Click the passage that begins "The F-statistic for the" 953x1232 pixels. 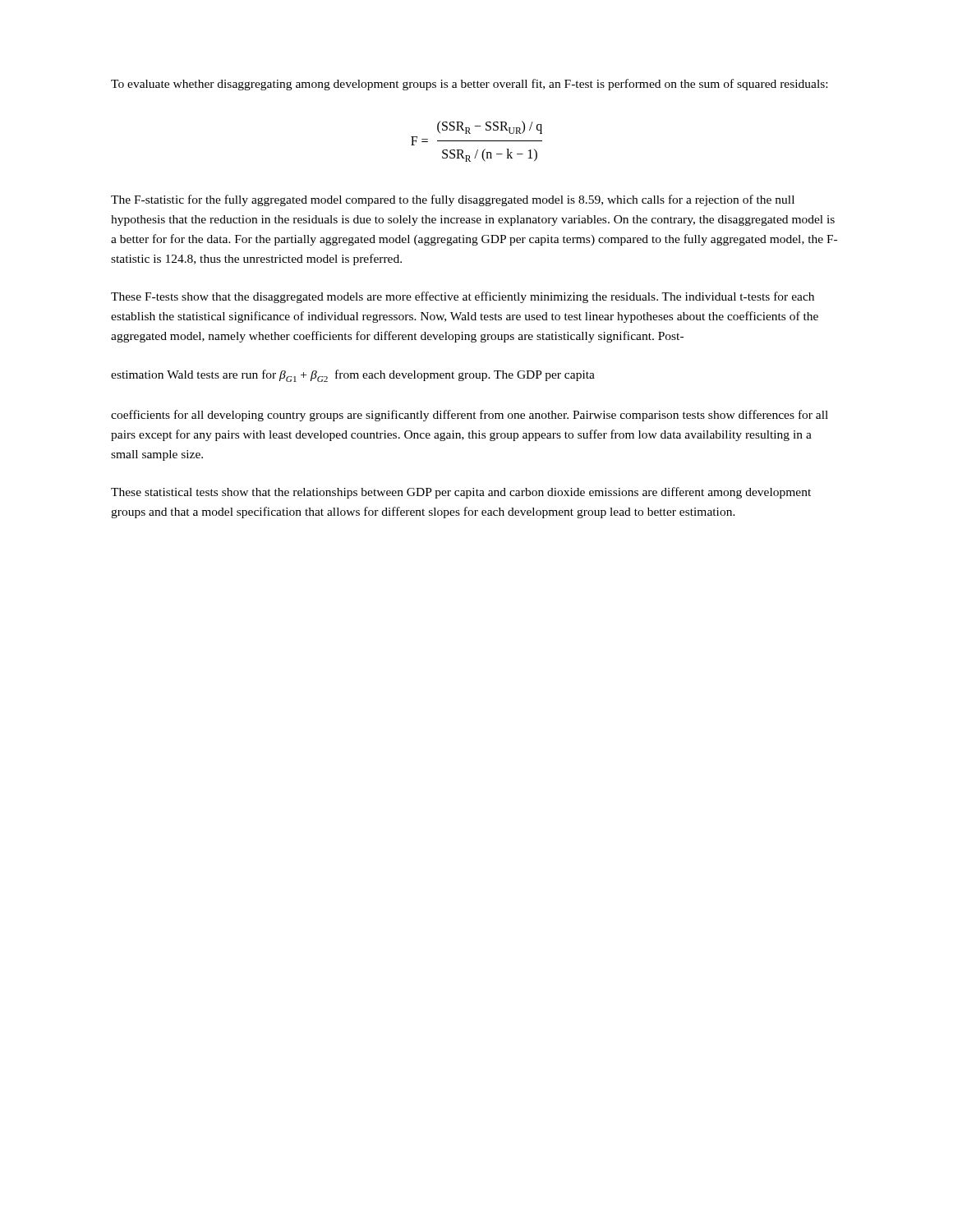(x=474, y=229)
